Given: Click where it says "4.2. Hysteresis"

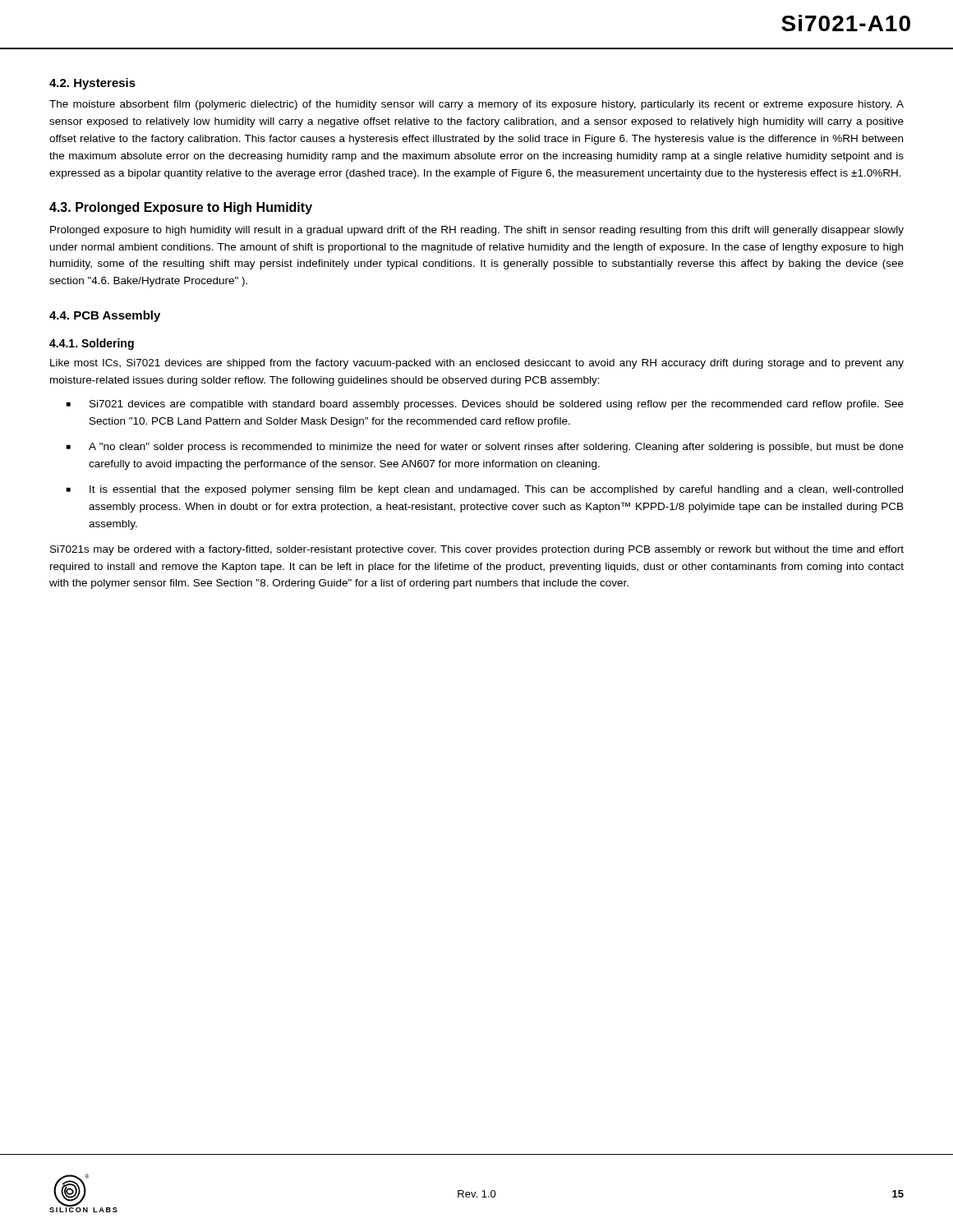Looking at the screenshot, I should coord(92,83).
